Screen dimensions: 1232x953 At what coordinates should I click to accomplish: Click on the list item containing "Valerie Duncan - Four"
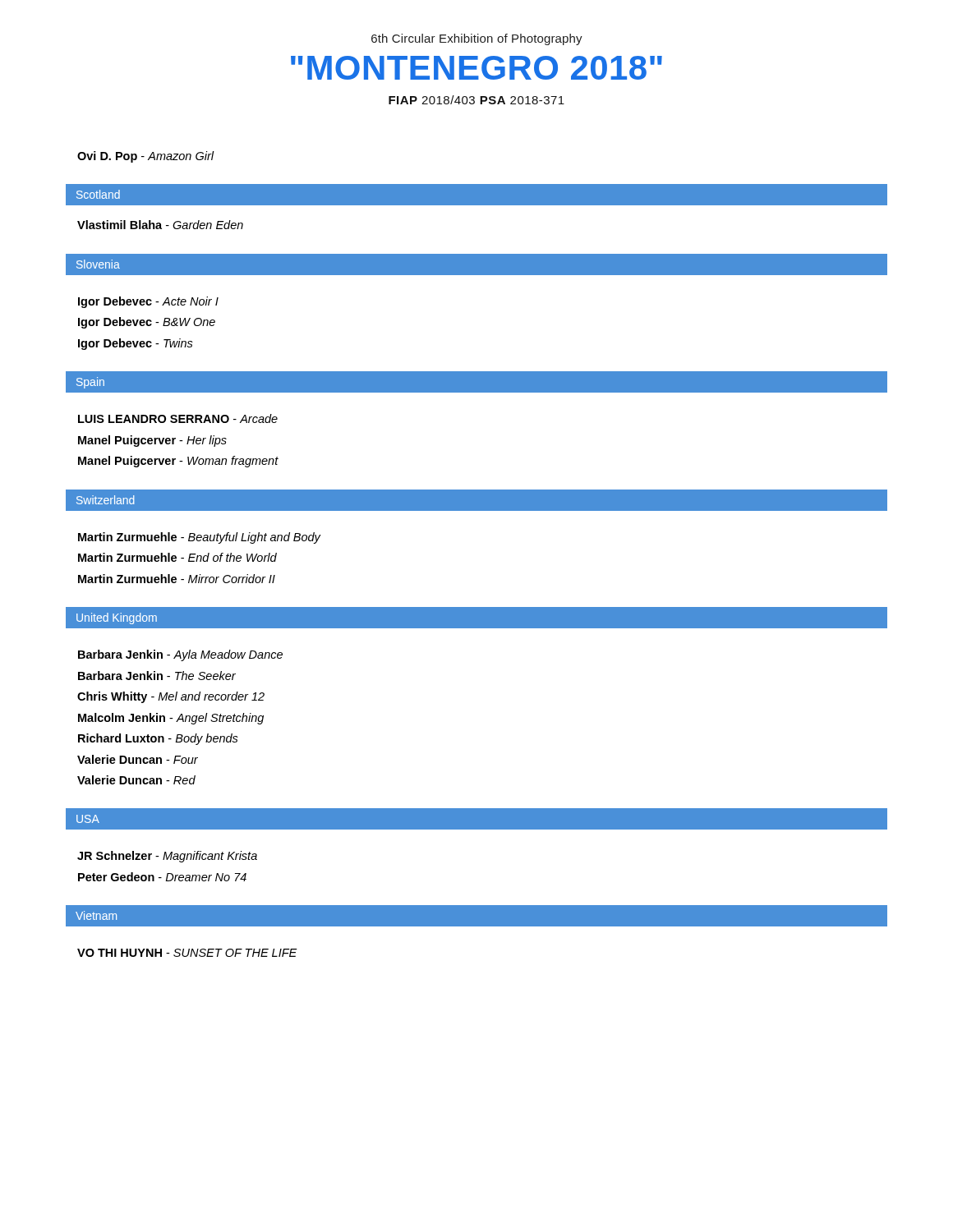137,759
